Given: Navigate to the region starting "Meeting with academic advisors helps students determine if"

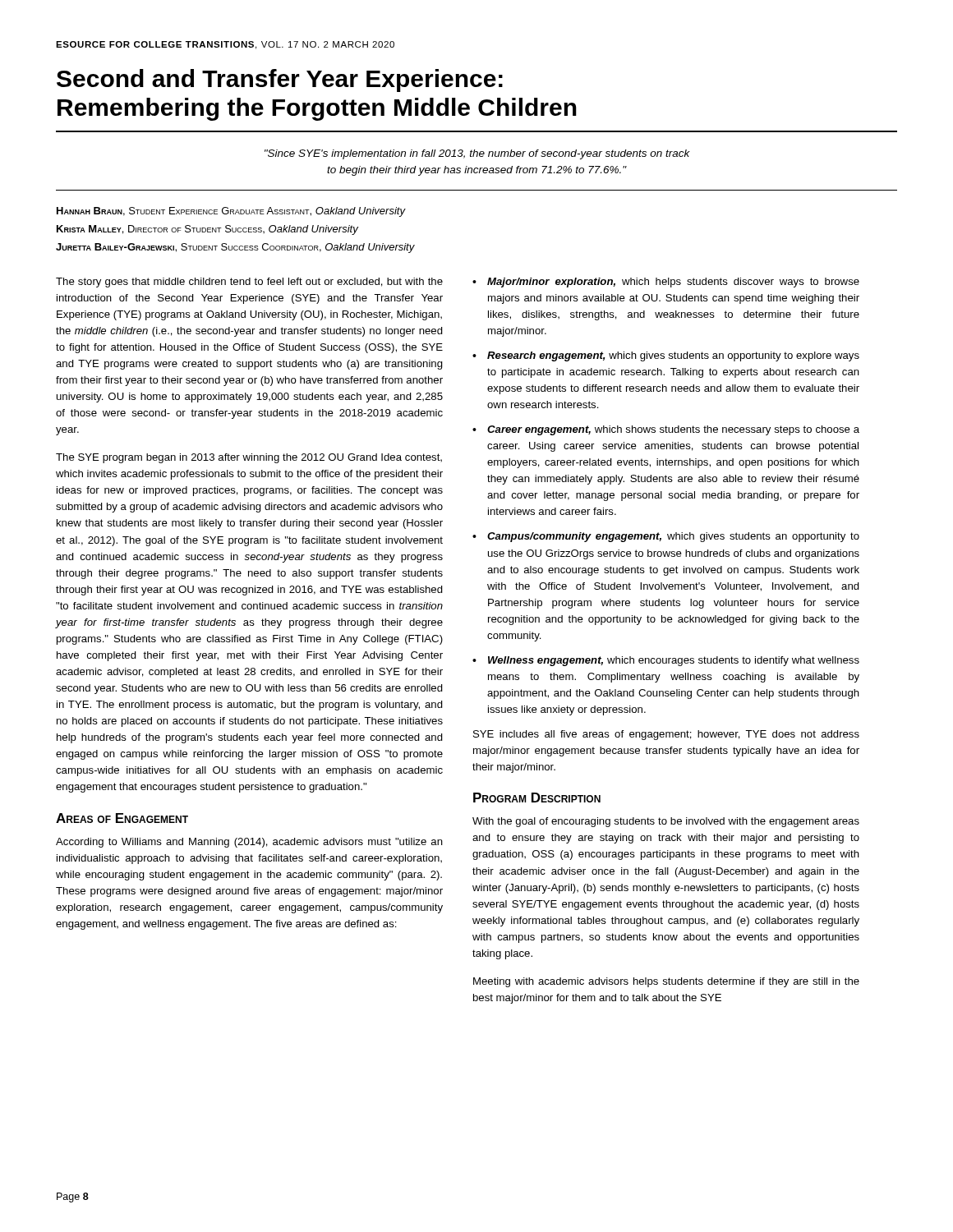Looking at the screenshot, I should point(666,989).
